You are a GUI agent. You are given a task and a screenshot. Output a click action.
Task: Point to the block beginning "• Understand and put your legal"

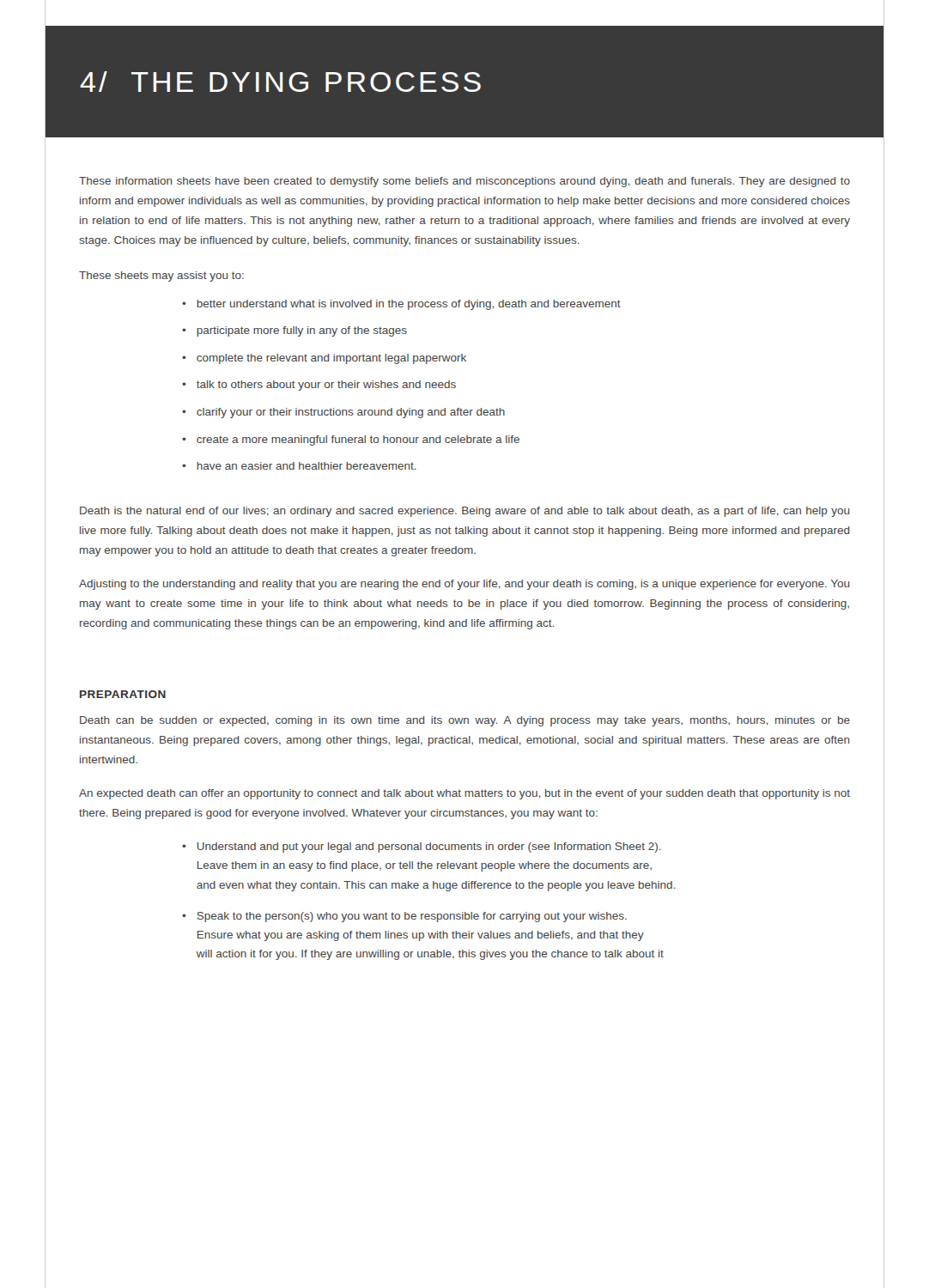[x=516, y=866]
